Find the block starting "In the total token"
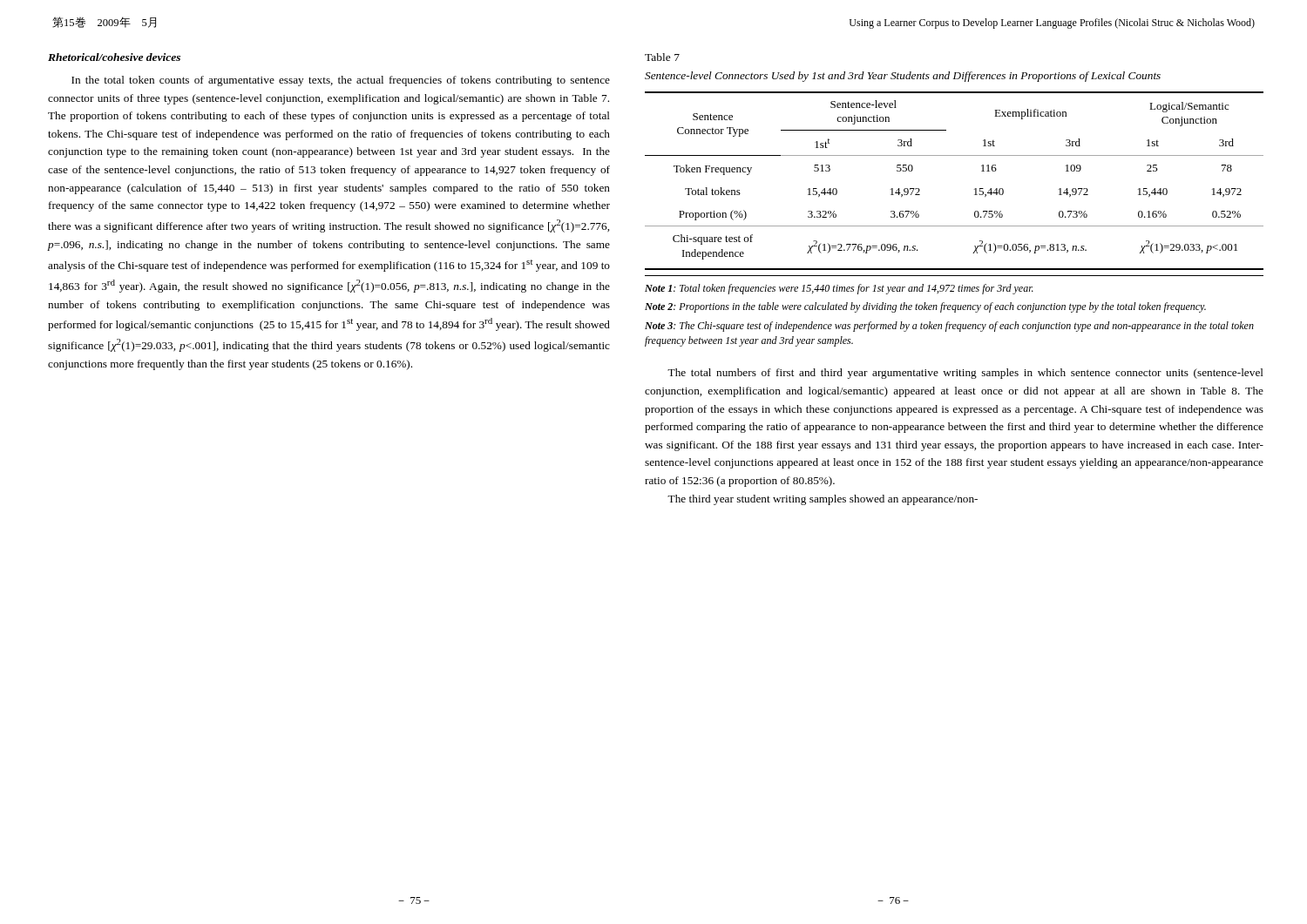 tap(329, 222)
